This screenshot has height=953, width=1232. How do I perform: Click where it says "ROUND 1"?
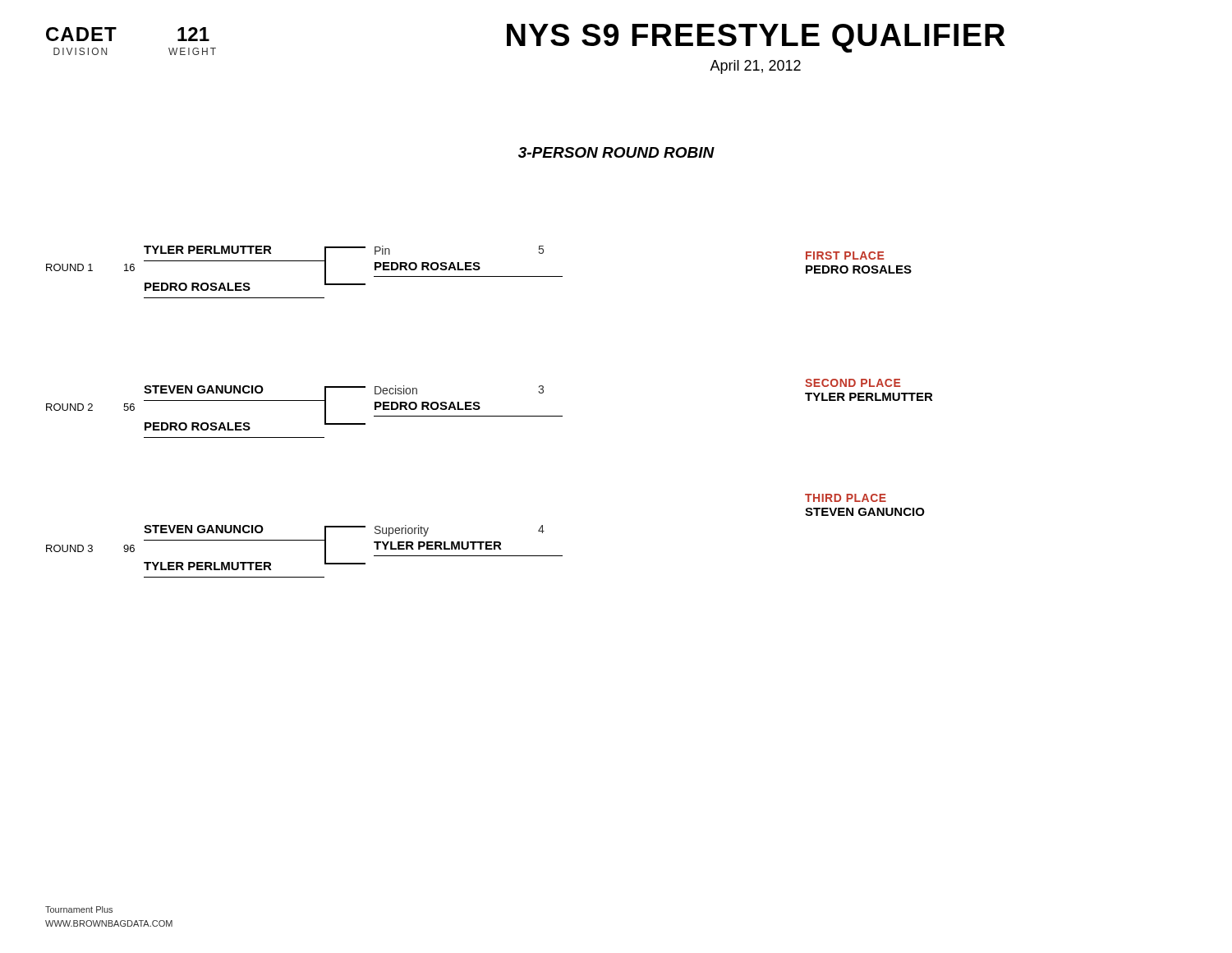click(69, 267)
